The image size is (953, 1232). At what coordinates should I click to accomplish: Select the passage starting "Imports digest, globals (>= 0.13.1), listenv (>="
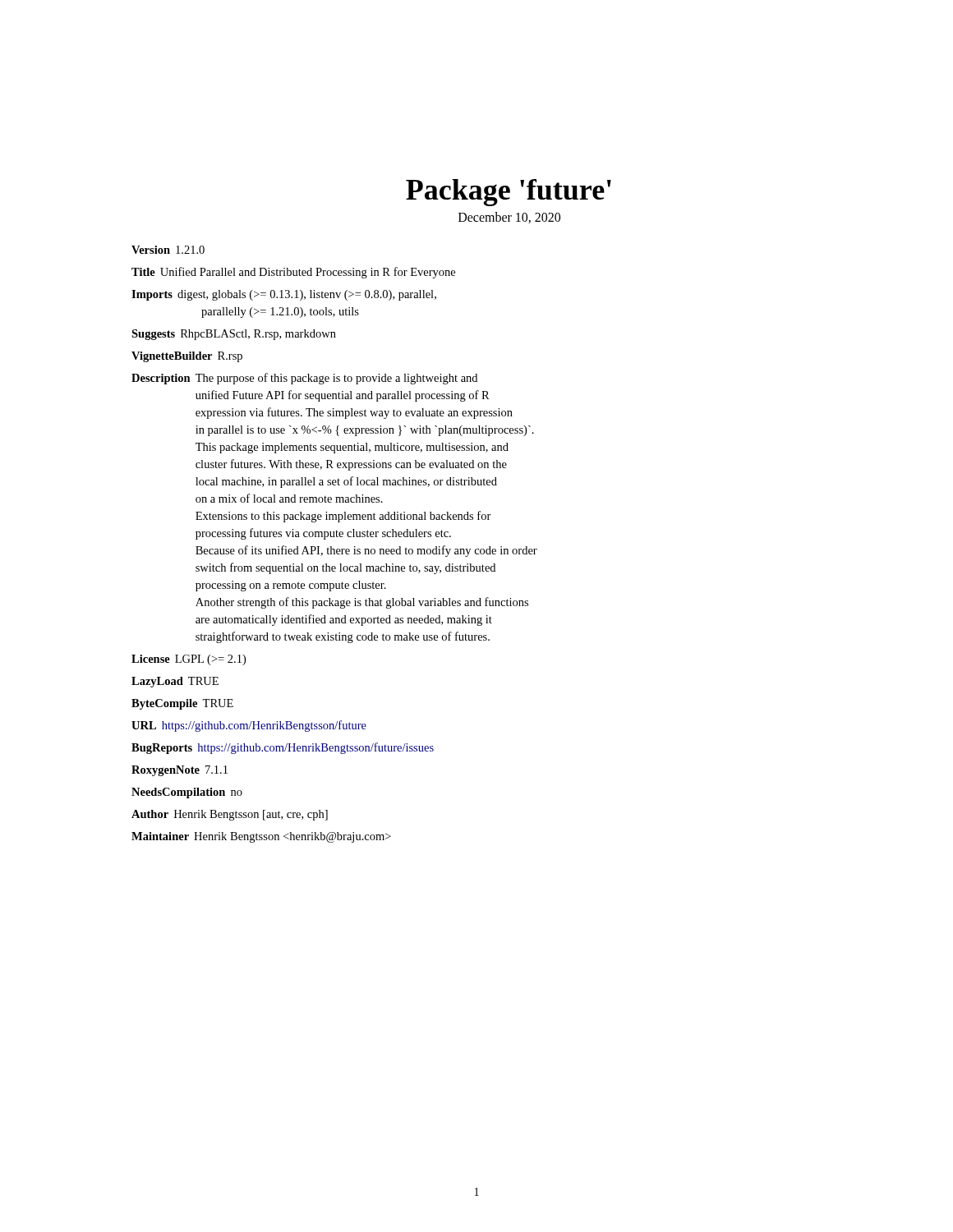click(284, 295)
